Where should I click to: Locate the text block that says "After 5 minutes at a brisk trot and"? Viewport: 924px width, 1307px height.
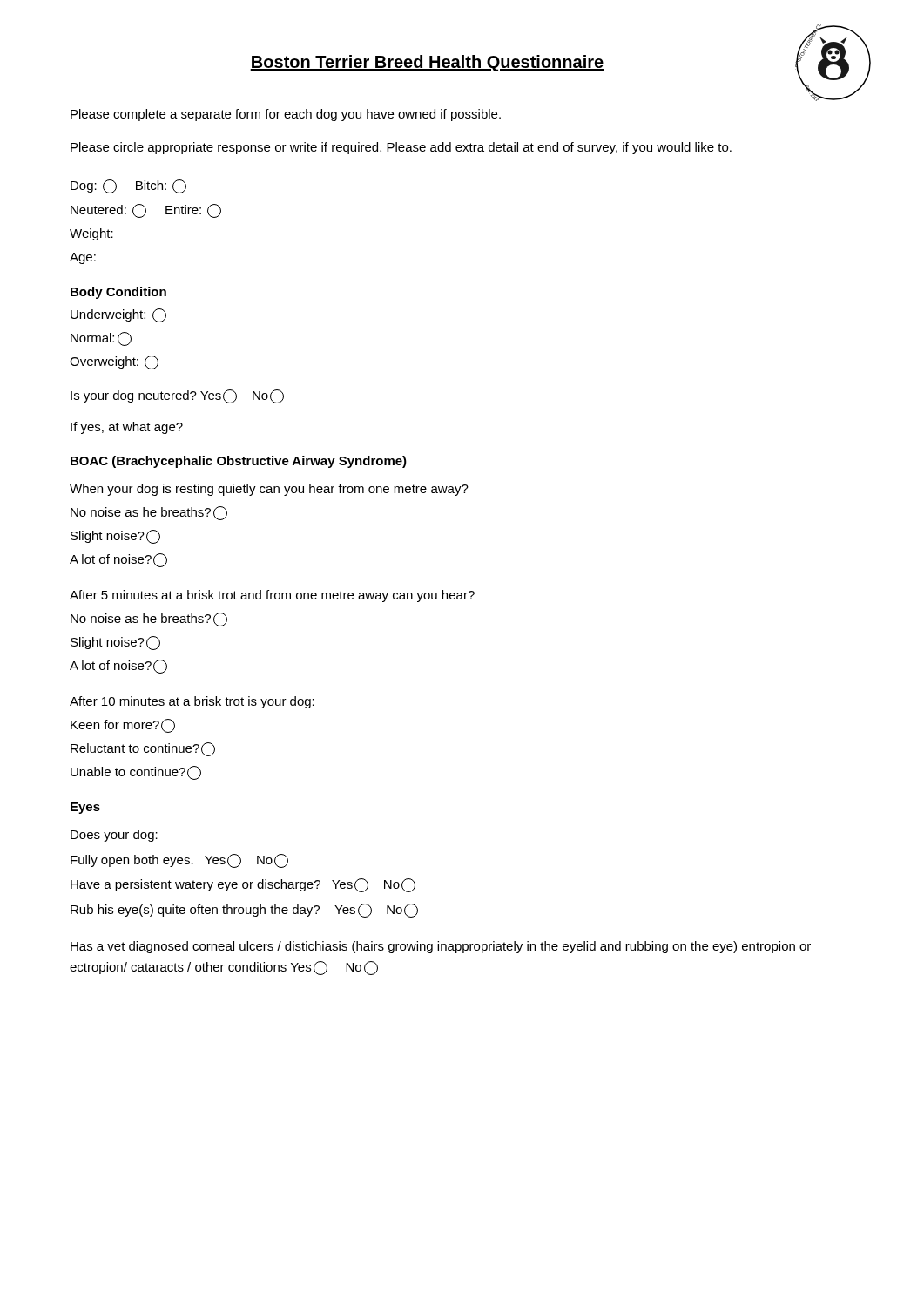coord(272,596)
